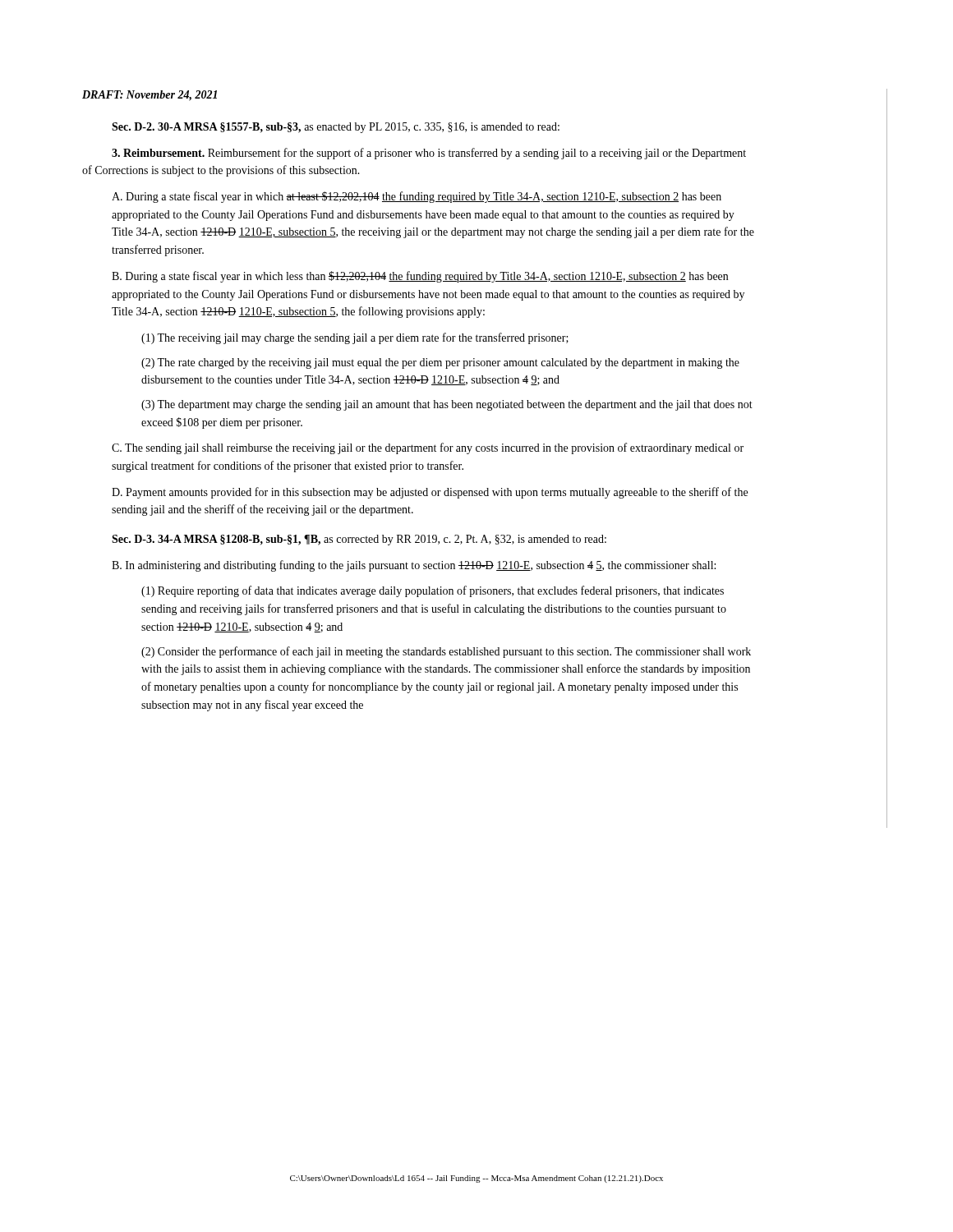Image resolution: width=953 pixels, height=1232 pixels.
Task: Navigate to the text starting "Sec. D-2. 30-A MRSA §1557-B, sub-§3, as enacted"
Action: 336,127
